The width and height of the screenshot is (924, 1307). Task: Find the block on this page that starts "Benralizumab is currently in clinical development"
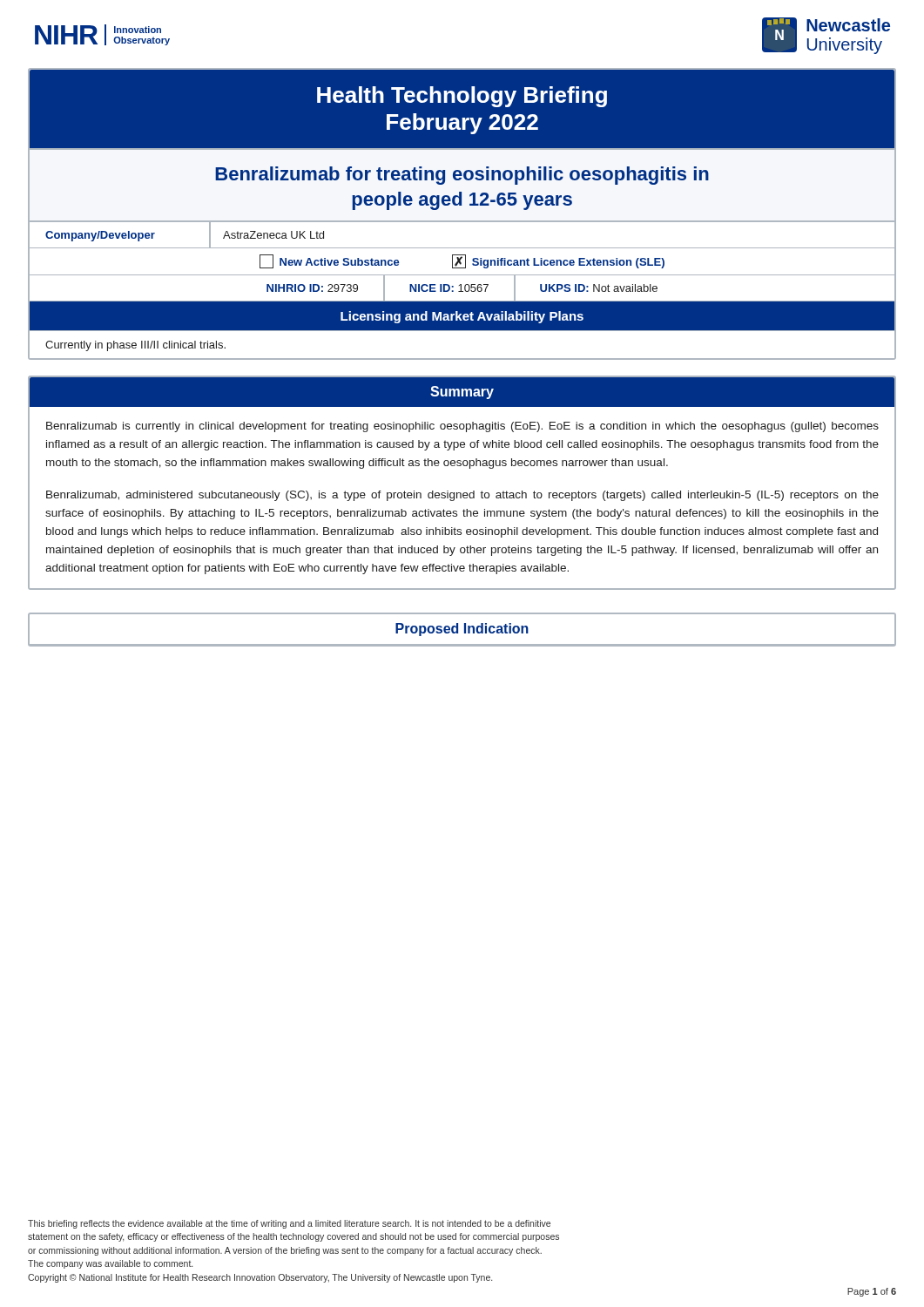point(462,497)
